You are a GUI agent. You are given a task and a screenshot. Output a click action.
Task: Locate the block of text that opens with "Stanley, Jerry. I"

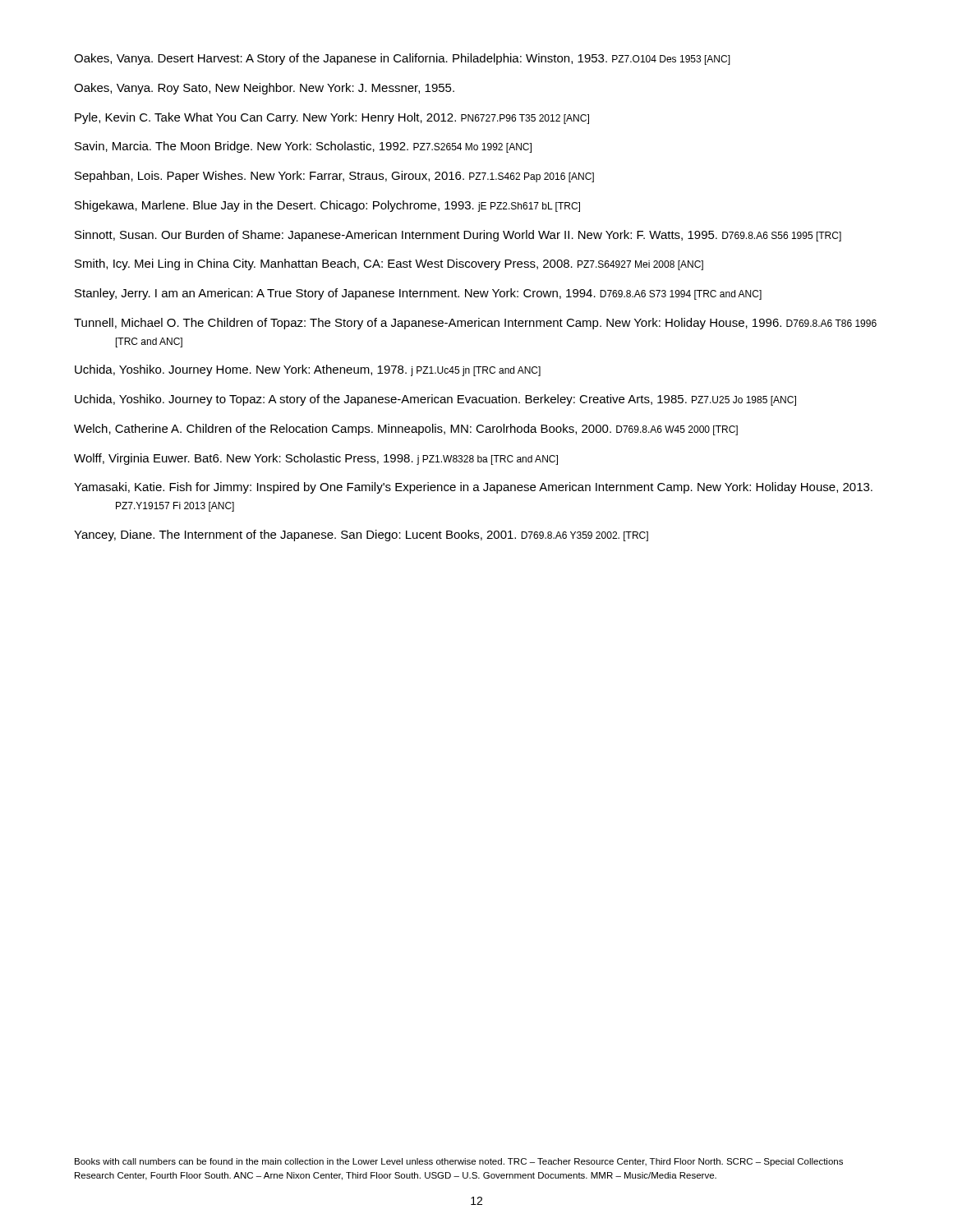click(418, 293)
